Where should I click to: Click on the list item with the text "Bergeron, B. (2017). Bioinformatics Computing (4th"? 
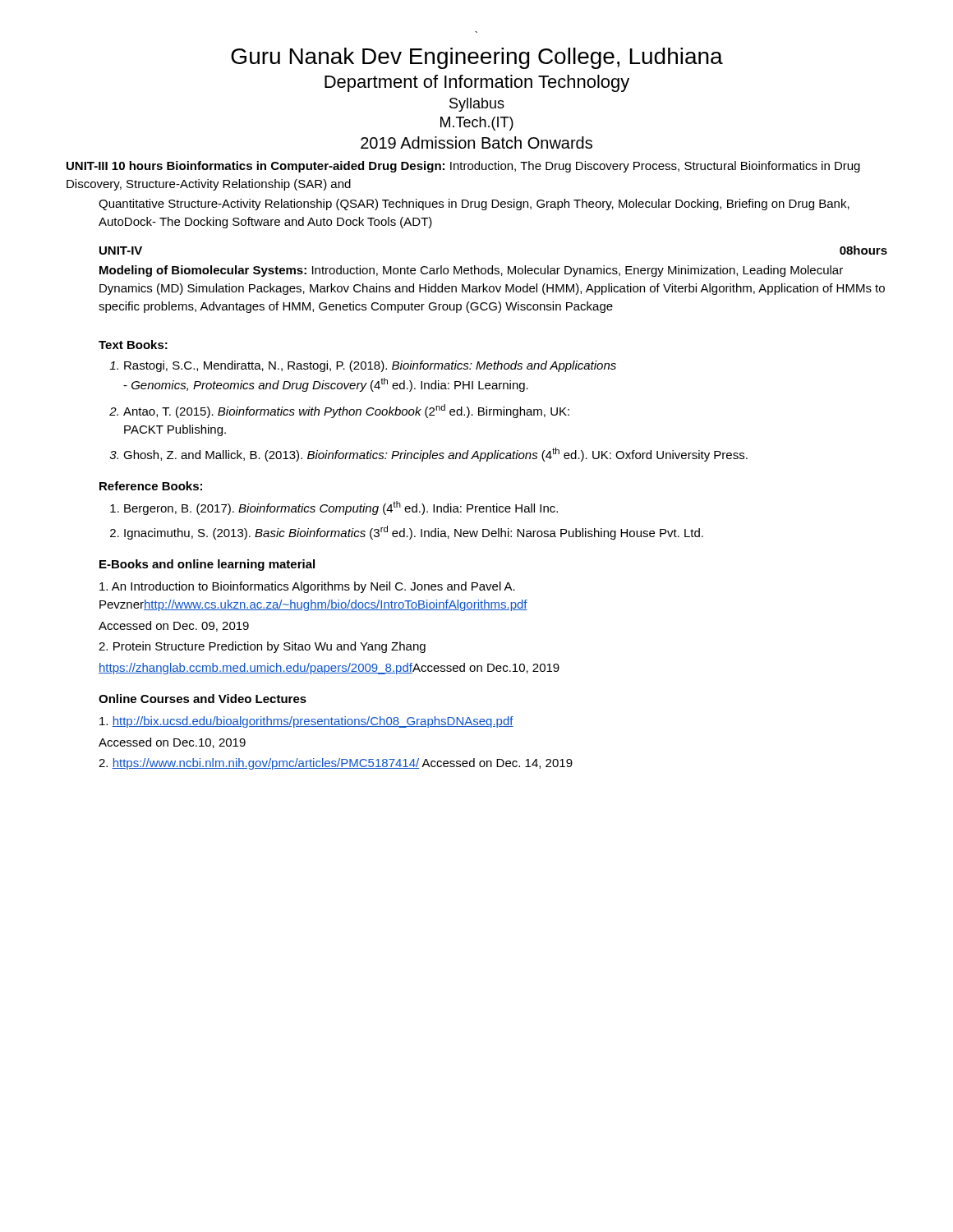tap(341, 507)
